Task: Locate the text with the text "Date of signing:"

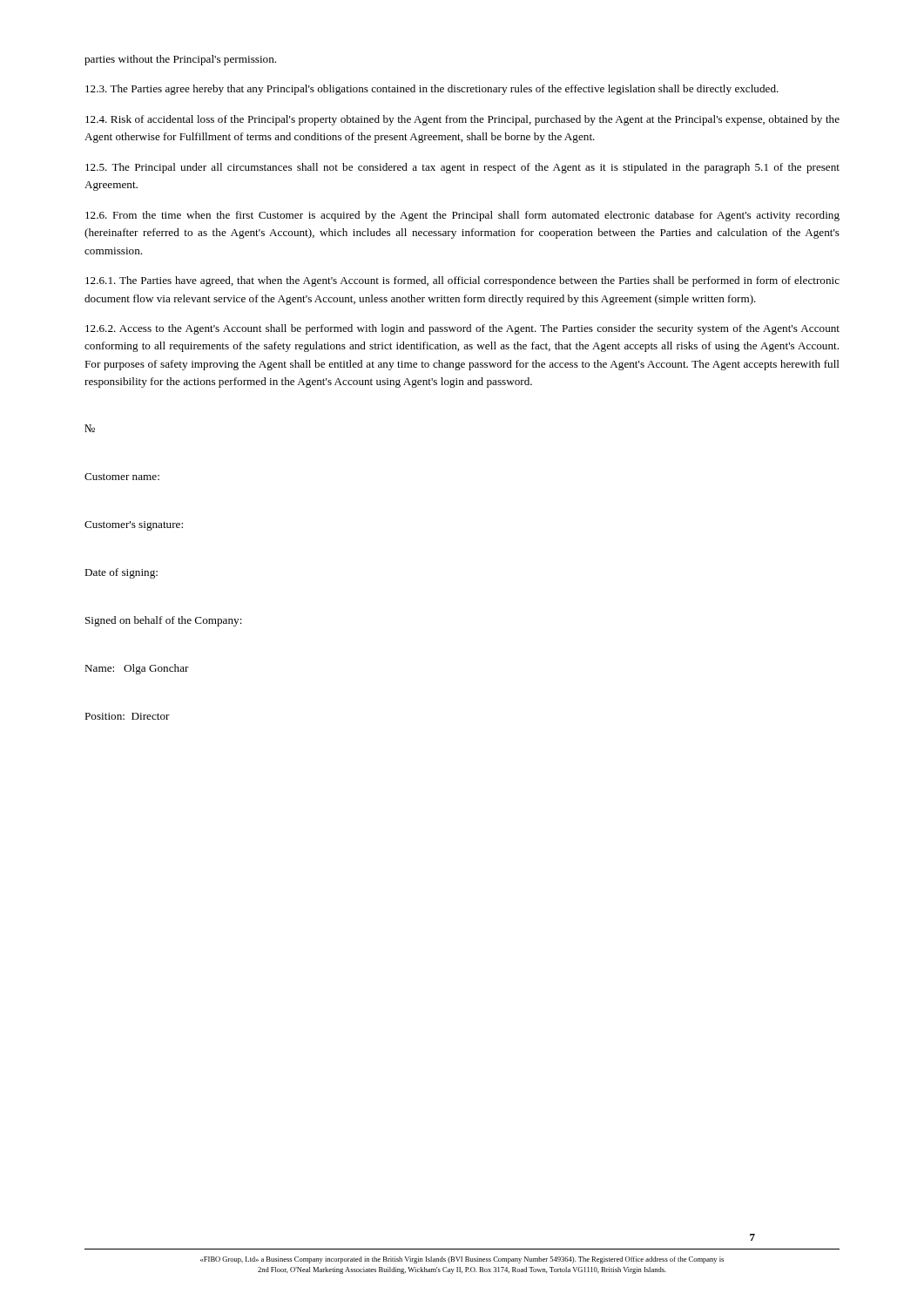Action: (121, 573)
